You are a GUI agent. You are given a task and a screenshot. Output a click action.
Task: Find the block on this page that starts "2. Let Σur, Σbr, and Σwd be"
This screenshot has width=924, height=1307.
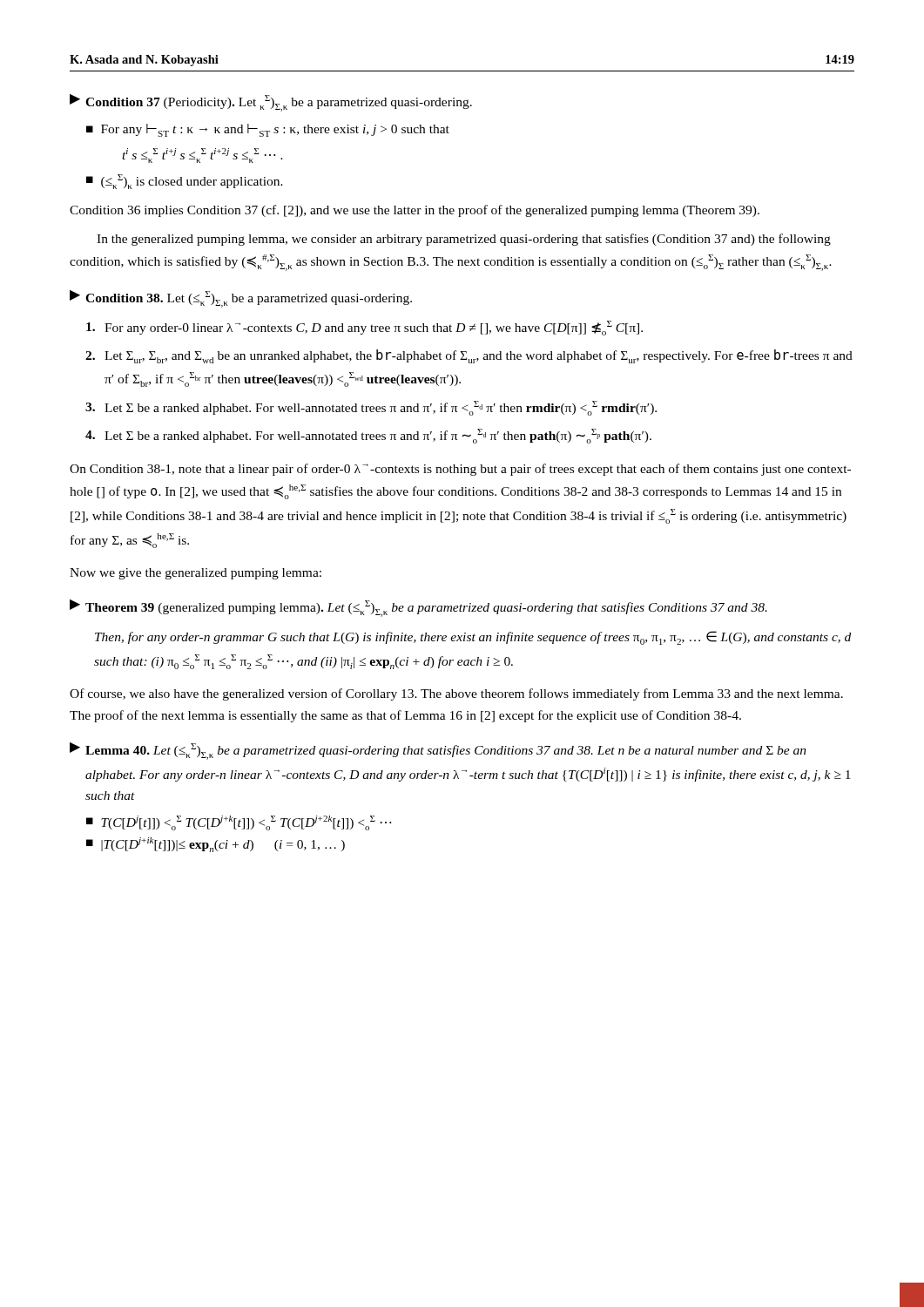pyautogui.click(x=470, y=368)
